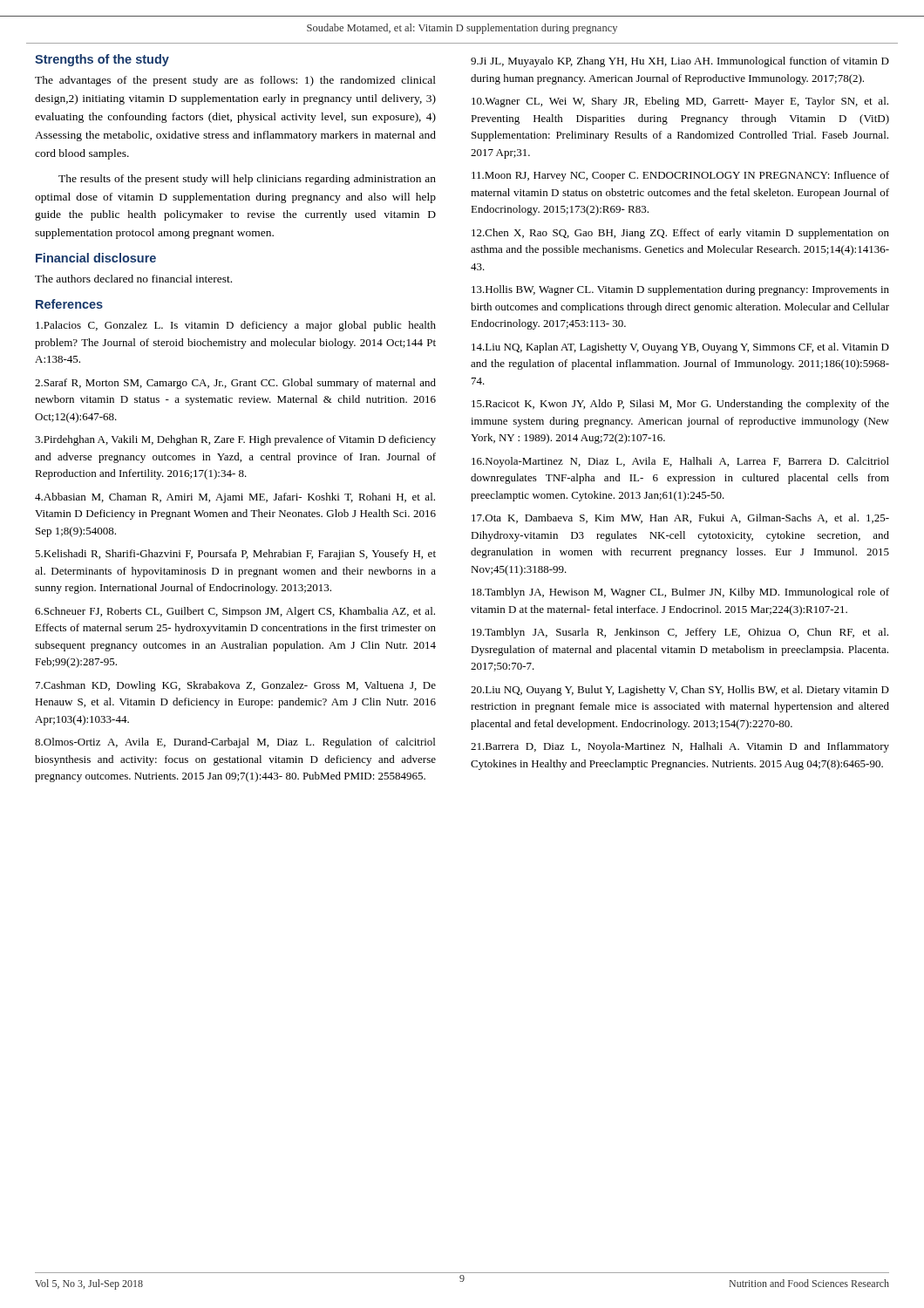Locate the passage starting "8.Olmos-Ortiz A, Avila E,"
Image resolution: width=924 pixels, height=1308 pixels.
click(235, 759)
